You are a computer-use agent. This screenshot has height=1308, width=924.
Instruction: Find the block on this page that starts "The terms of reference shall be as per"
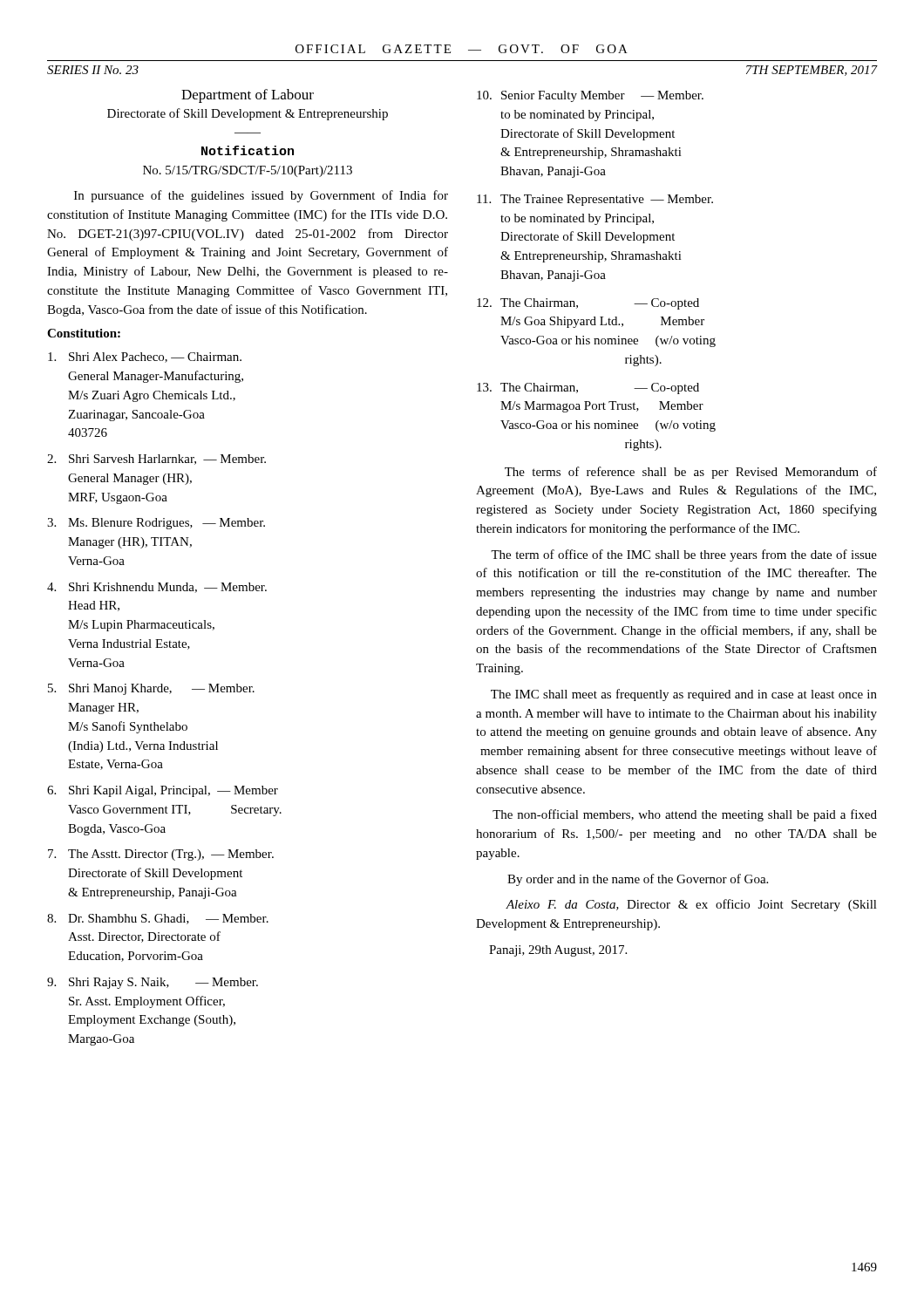pyautogui.click(x=676, y=500)
